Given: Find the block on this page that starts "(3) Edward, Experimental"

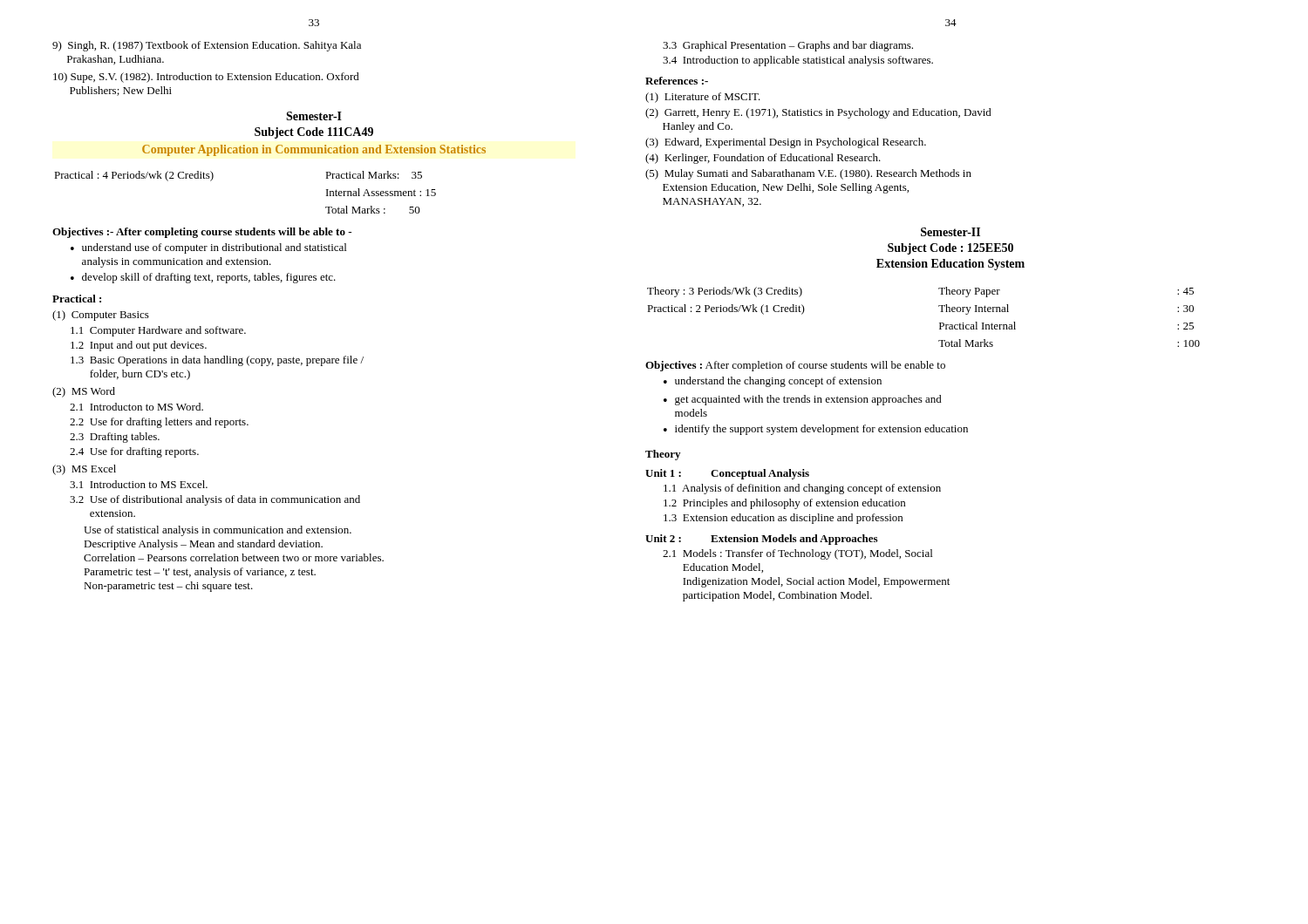Looking at the screenshot, I should [x=786, y=142].
